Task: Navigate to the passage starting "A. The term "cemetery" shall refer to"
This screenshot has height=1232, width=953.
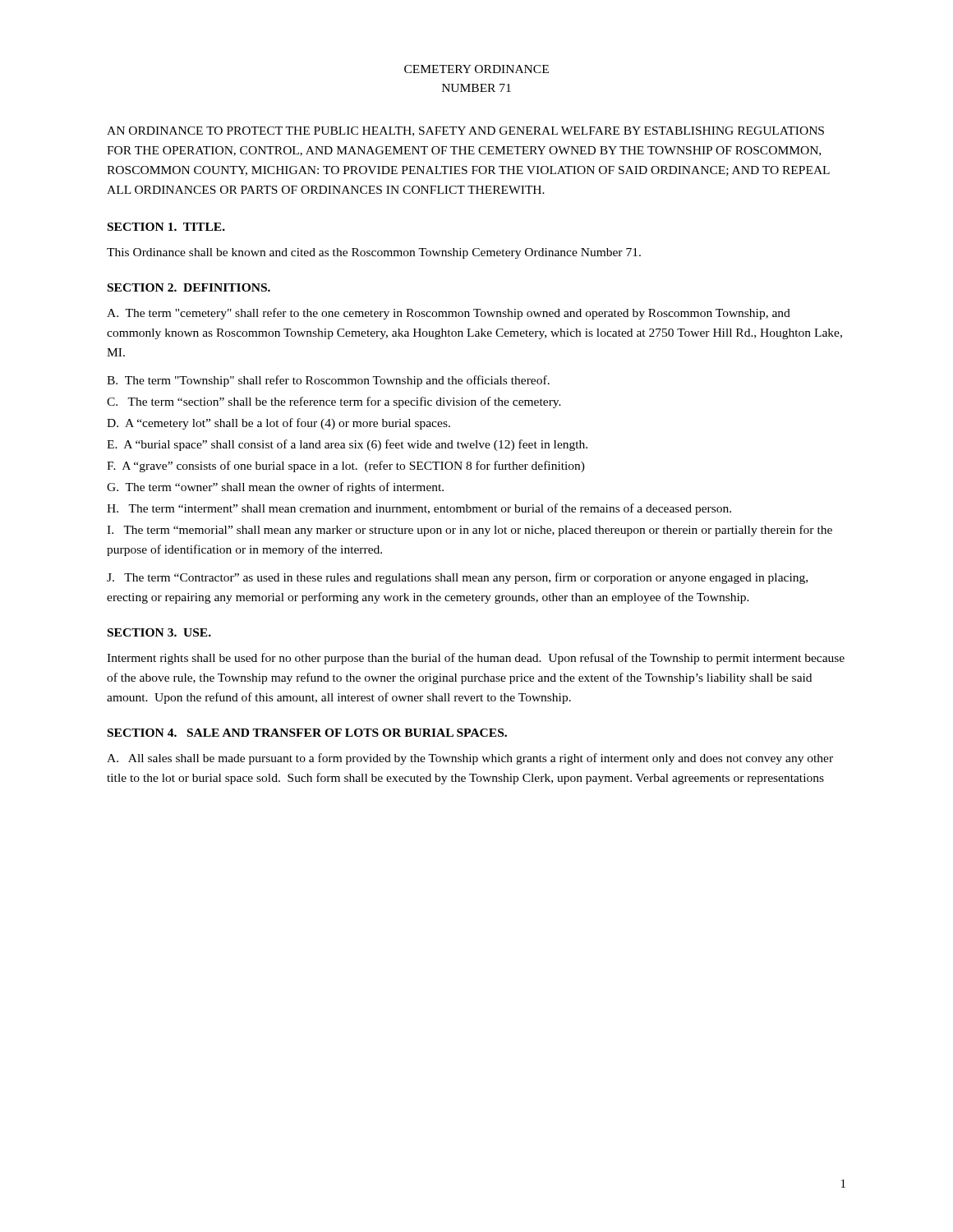Action: 475,332
